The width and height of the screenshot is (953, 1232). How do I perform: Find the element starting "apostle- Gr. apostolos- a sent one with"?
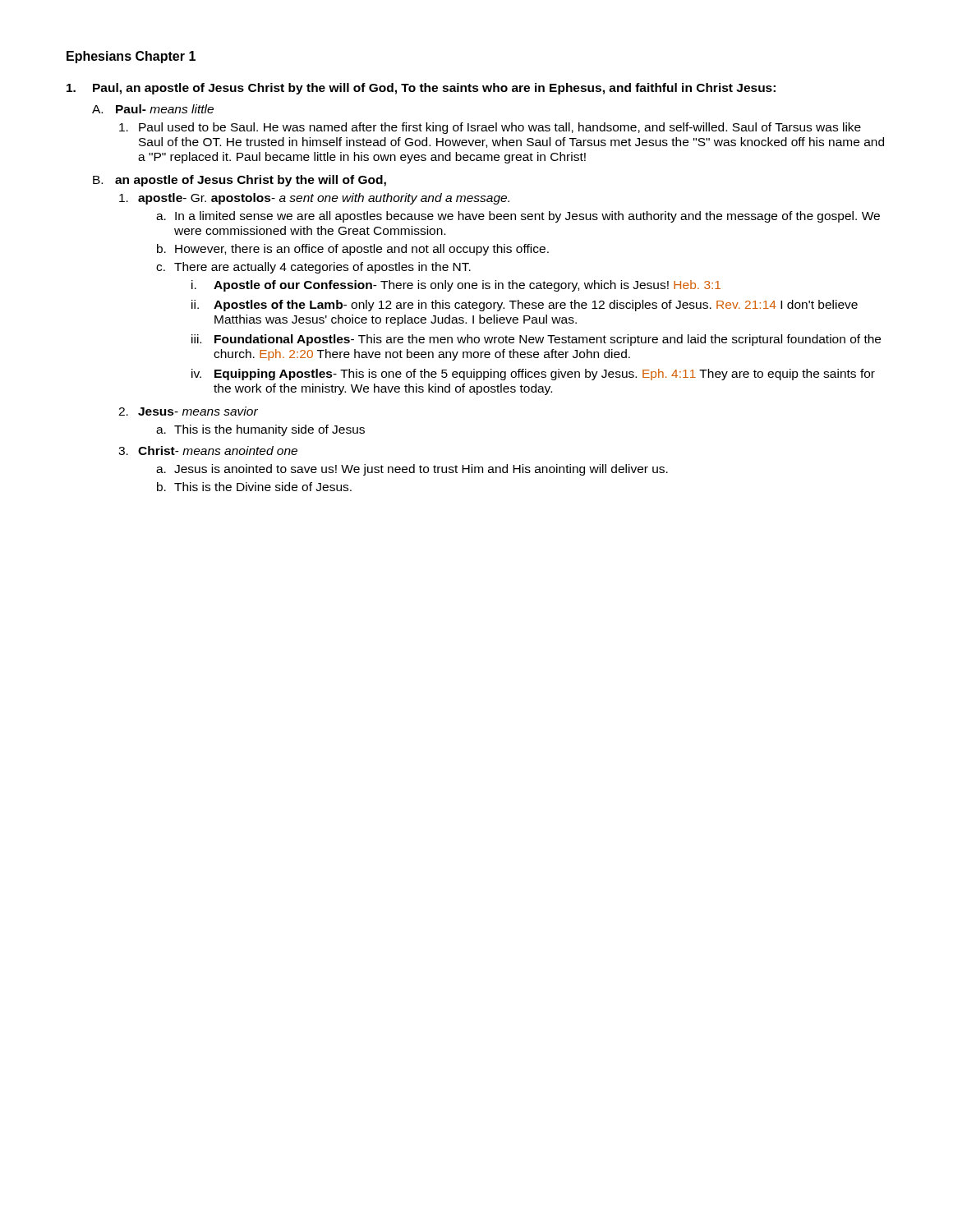pos(315,198)
